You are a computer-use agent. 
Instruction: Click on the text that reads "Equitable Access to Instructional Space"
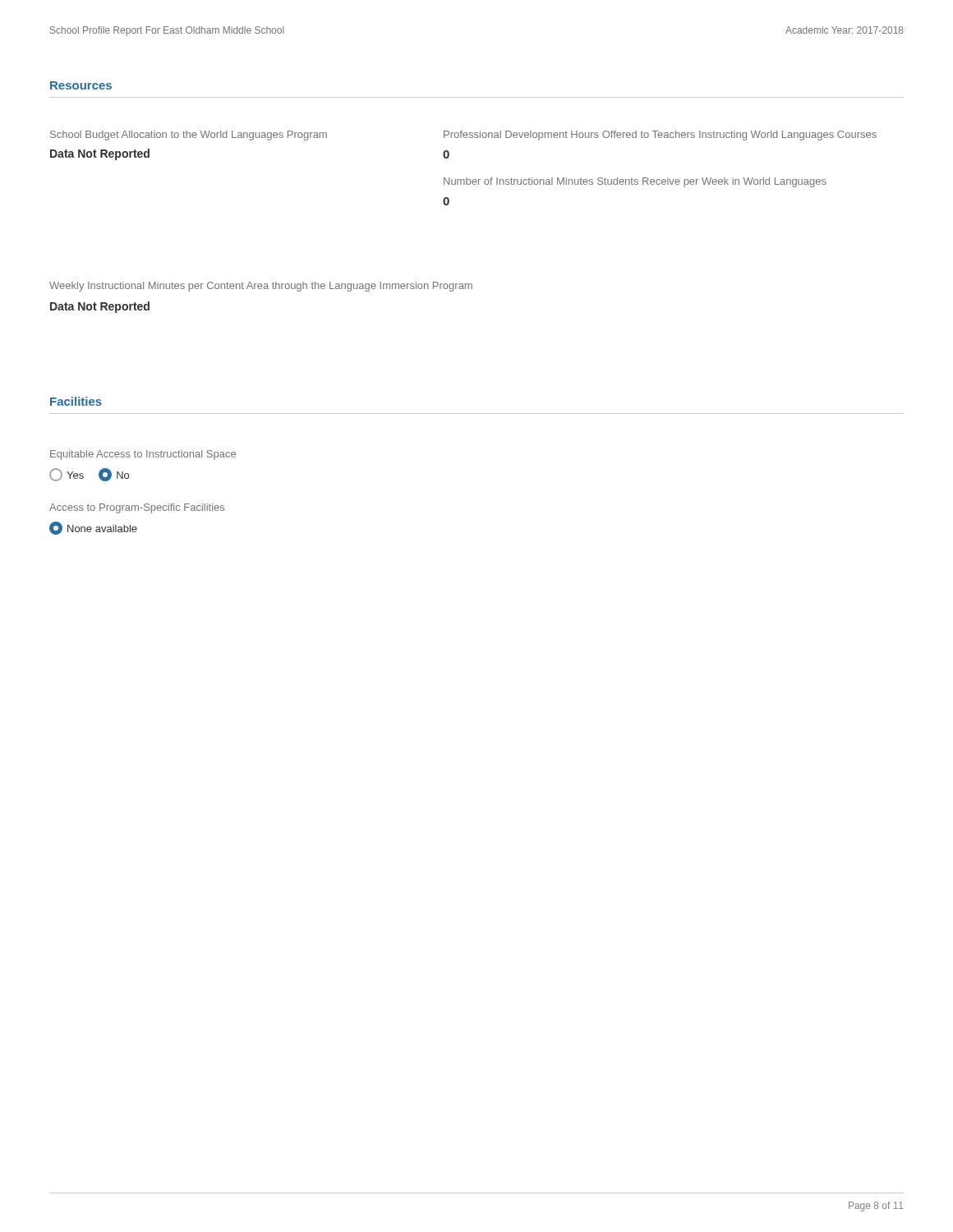click(143, 454)
